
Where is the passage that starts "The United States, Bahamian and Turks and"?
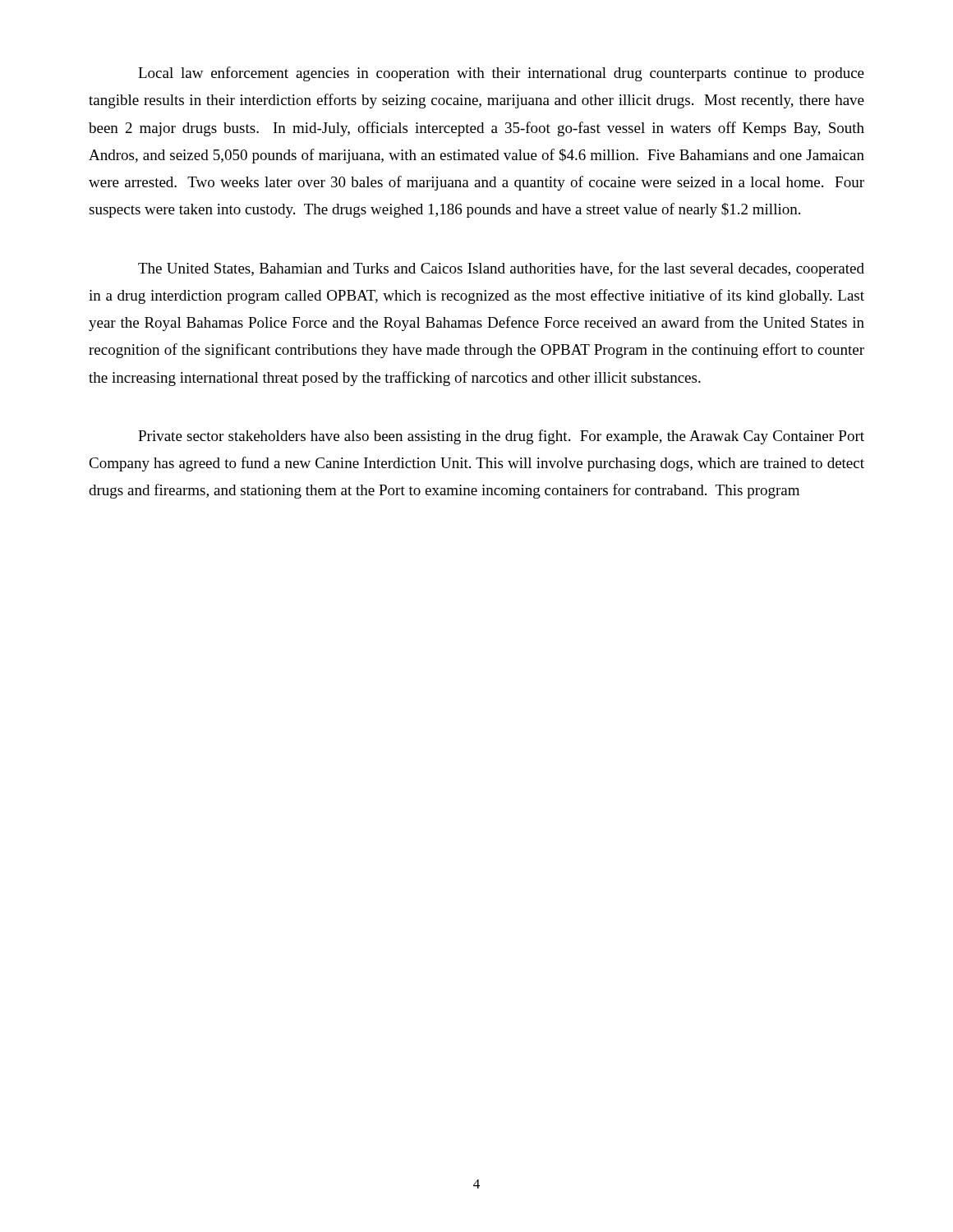point(476,322)
